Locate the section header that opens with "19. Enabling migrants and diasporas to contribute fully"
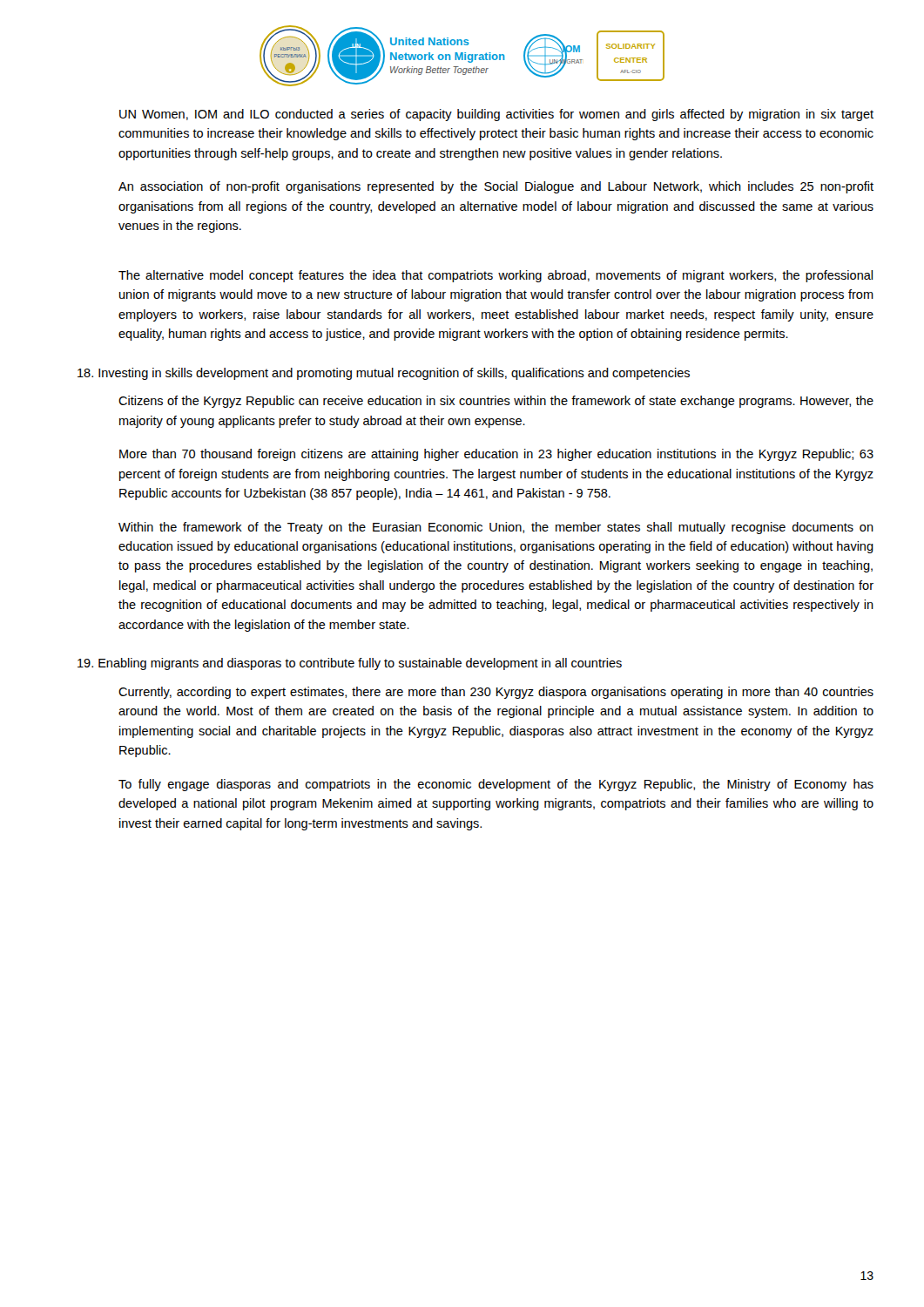The height and width of the screenshot is (1307, 924). [349, 663]
